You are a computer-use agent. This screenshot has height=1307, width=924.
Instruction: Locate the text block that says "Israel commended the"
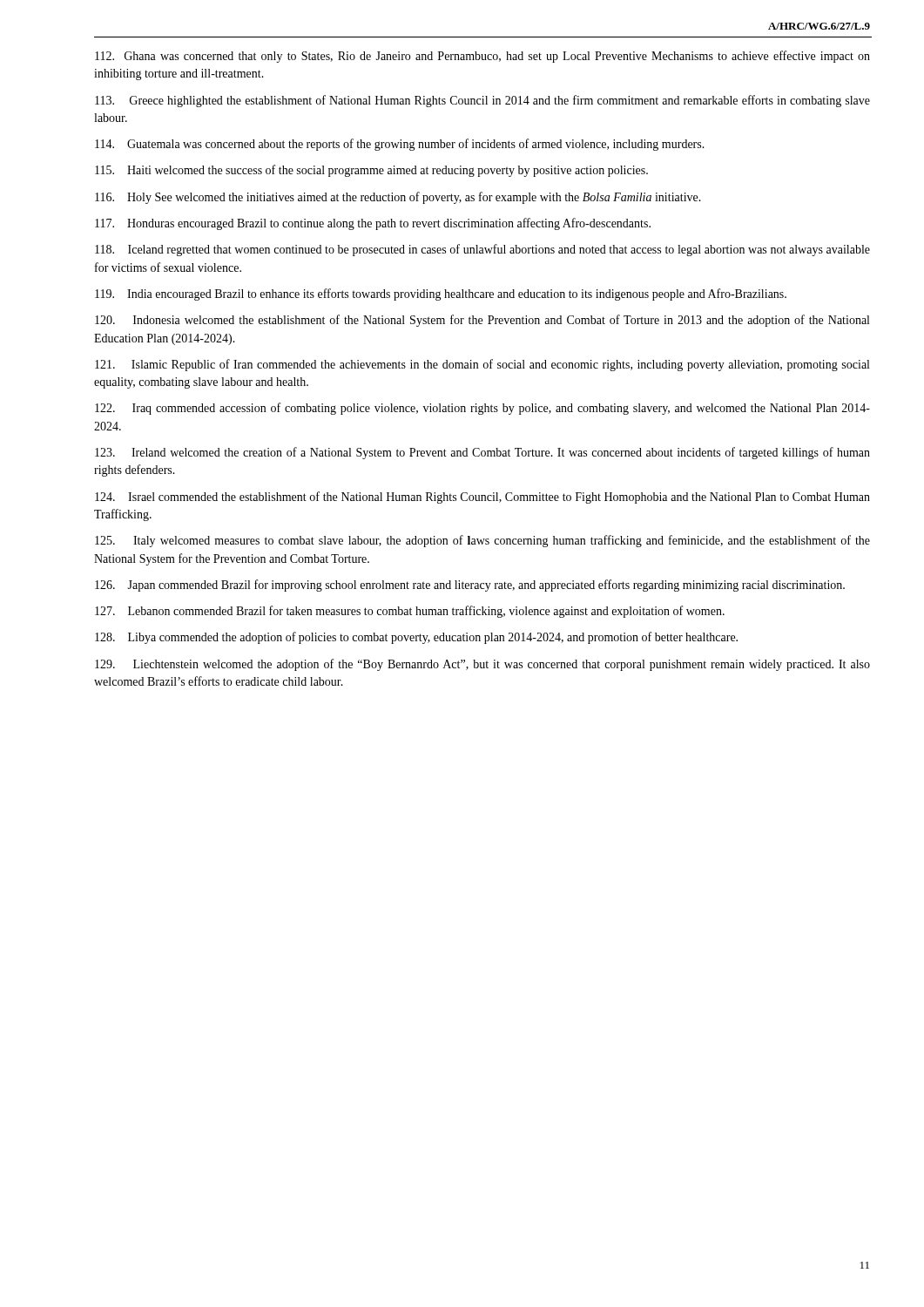coord(482,506)
